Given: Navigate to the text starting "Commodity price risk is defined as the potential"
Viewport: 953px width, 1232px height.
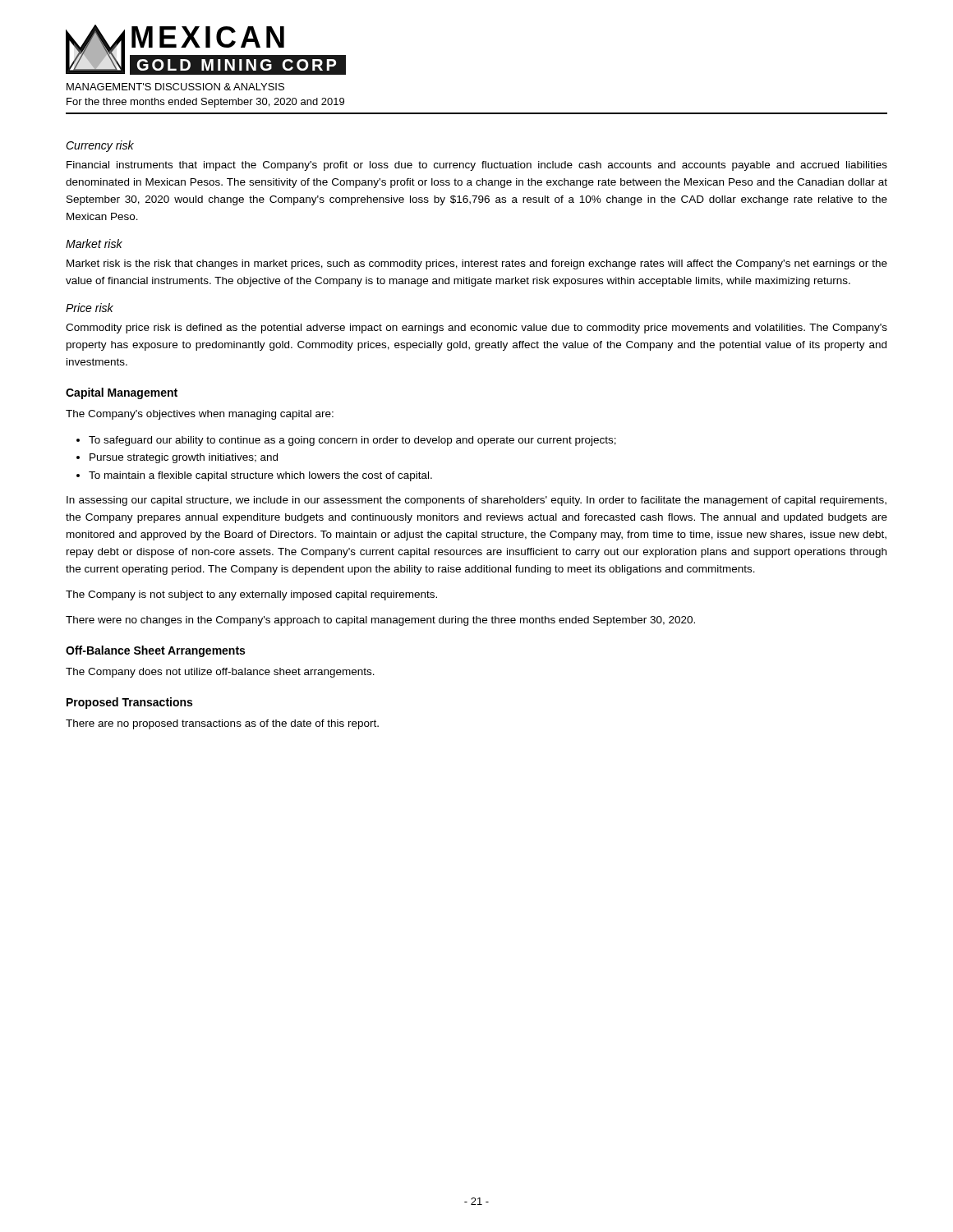Looking at the screenshot, I should (x=476, y=344).
